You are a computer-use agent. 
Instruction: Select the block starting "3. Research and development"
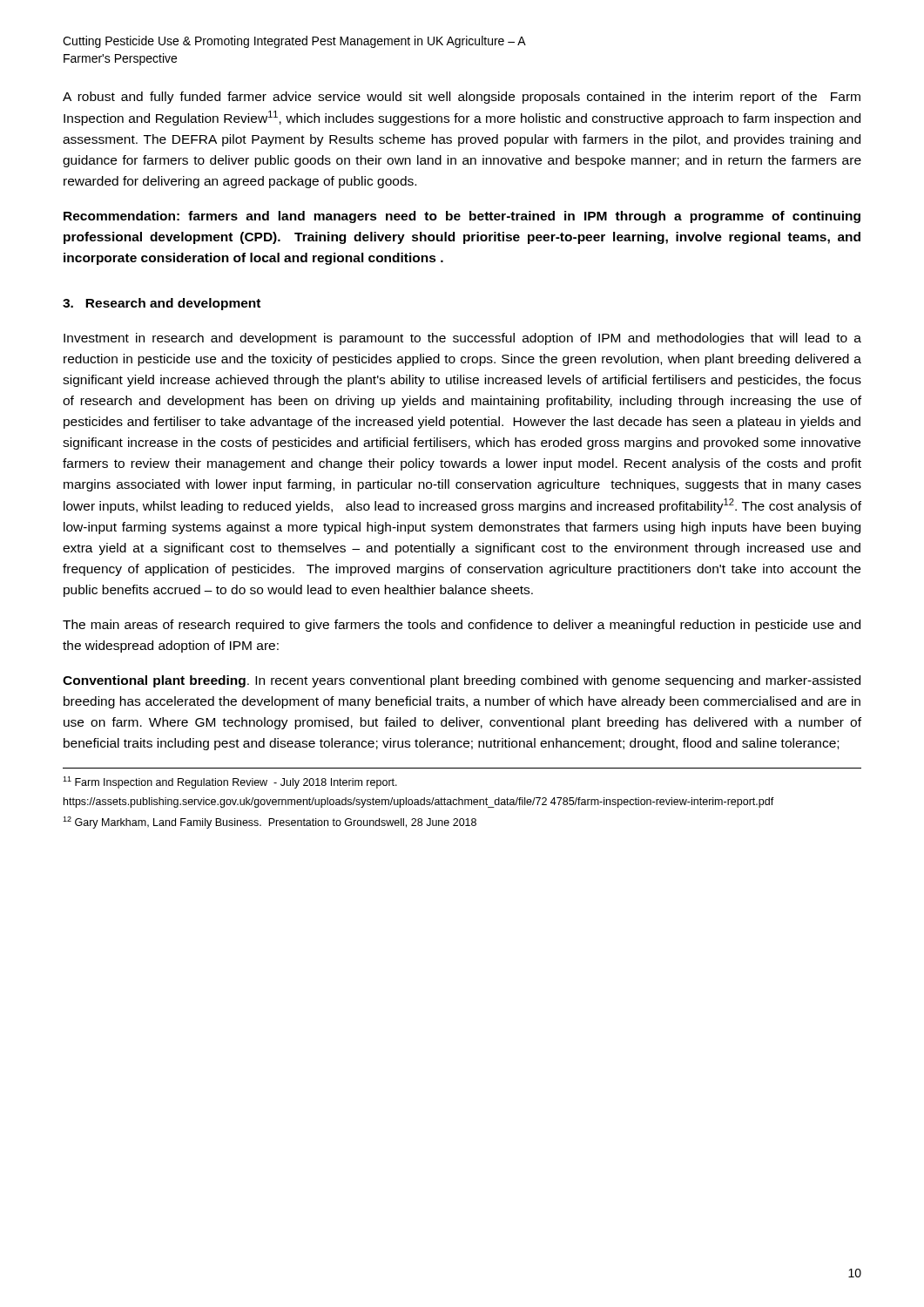162,303
